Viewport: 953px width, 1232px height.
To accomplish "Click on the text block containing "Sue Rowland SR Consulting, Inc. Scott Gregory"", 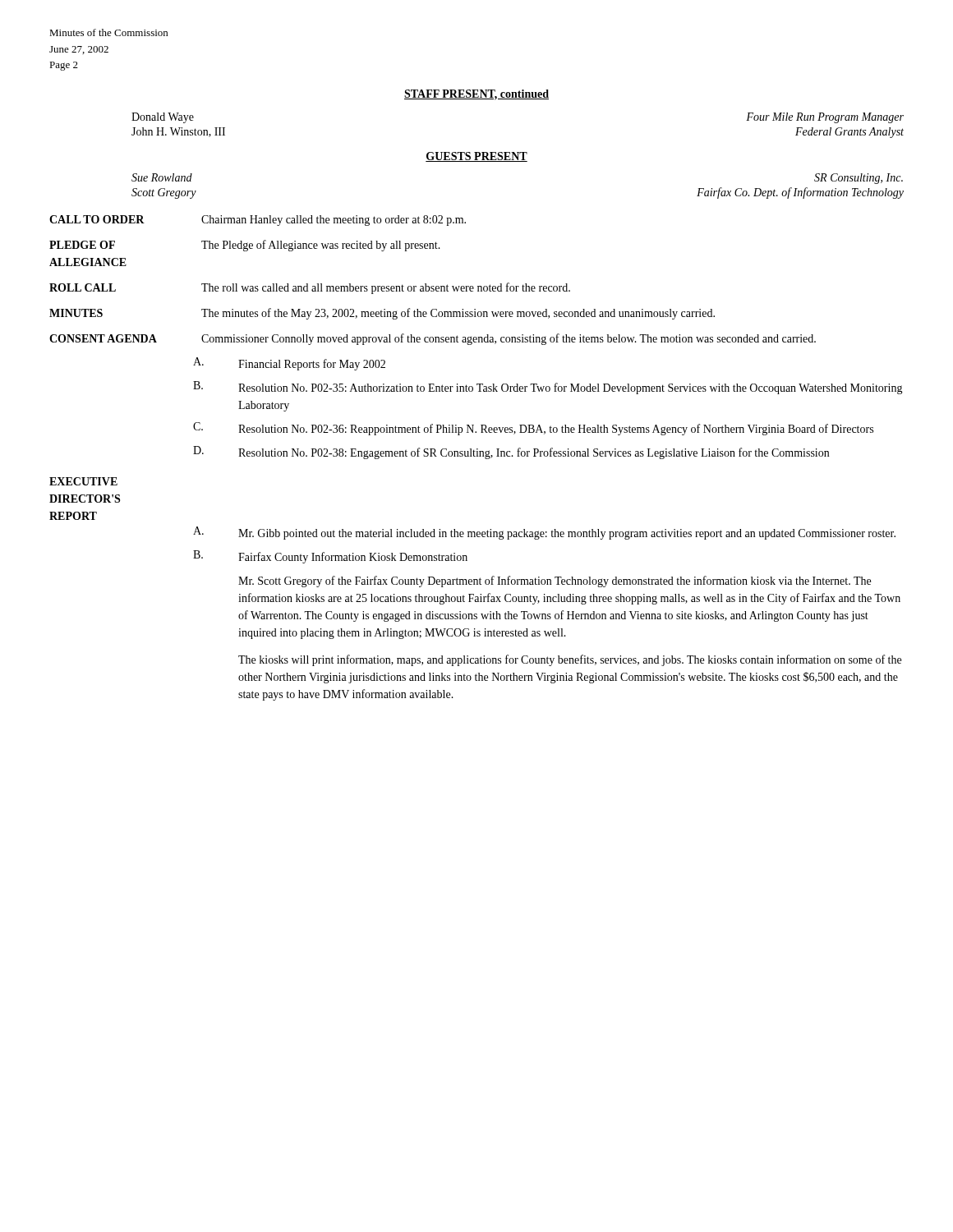I will [x=158, y=179].
